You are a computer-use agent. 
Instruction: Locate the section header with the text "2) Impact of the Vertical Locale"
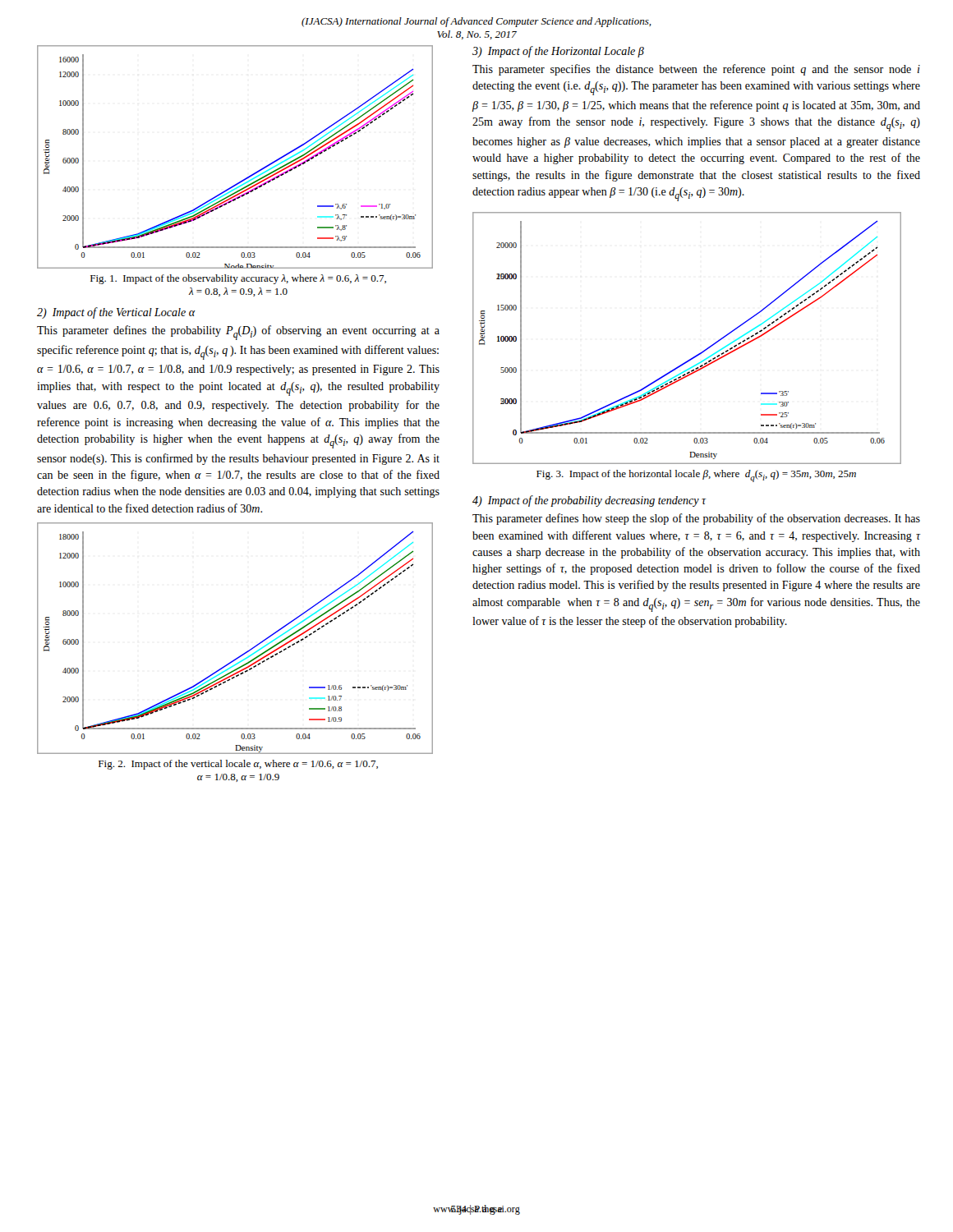click(x=116, y=313)
